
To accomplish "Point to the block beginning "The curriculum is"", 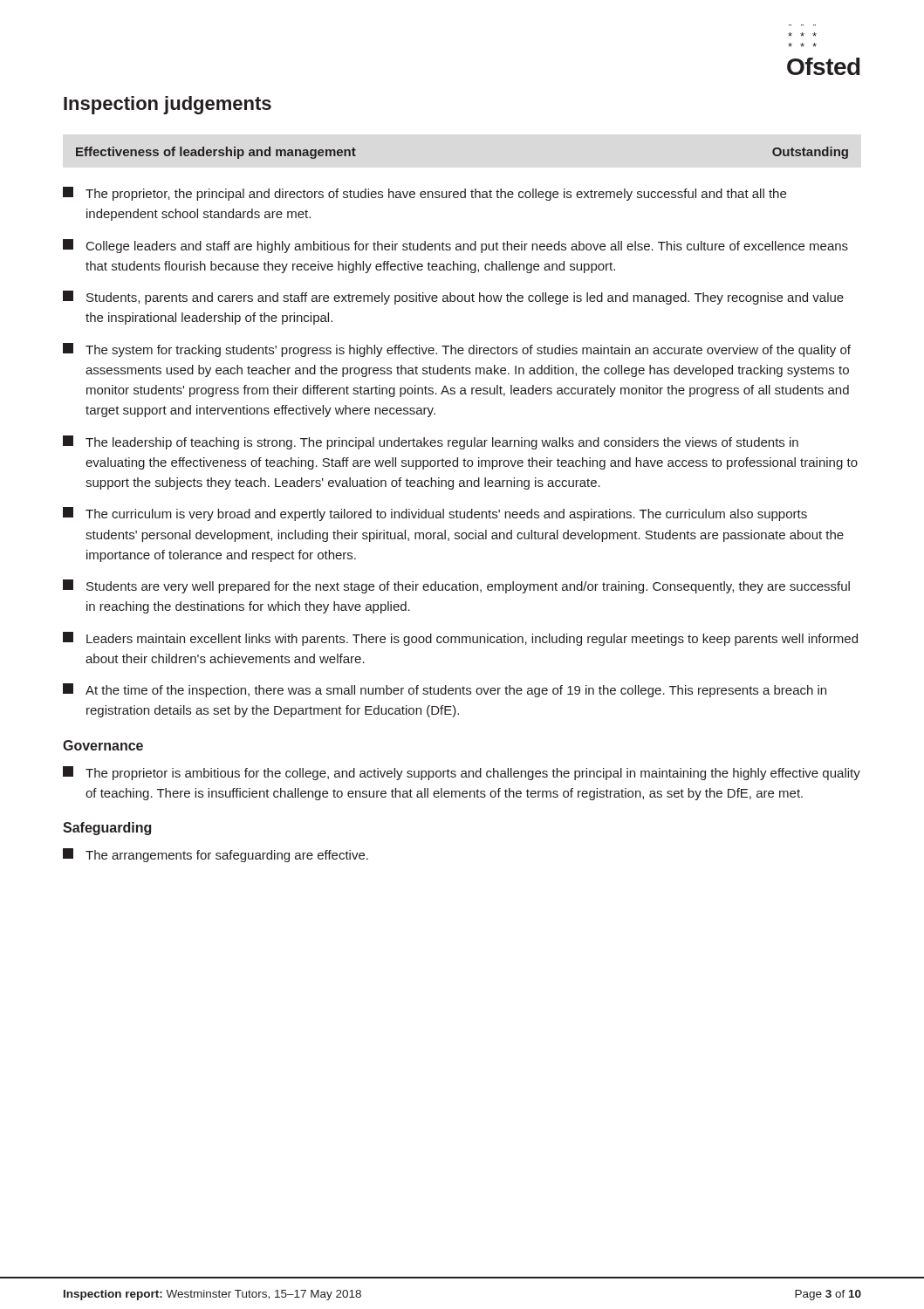I will [x=462, y=534].
